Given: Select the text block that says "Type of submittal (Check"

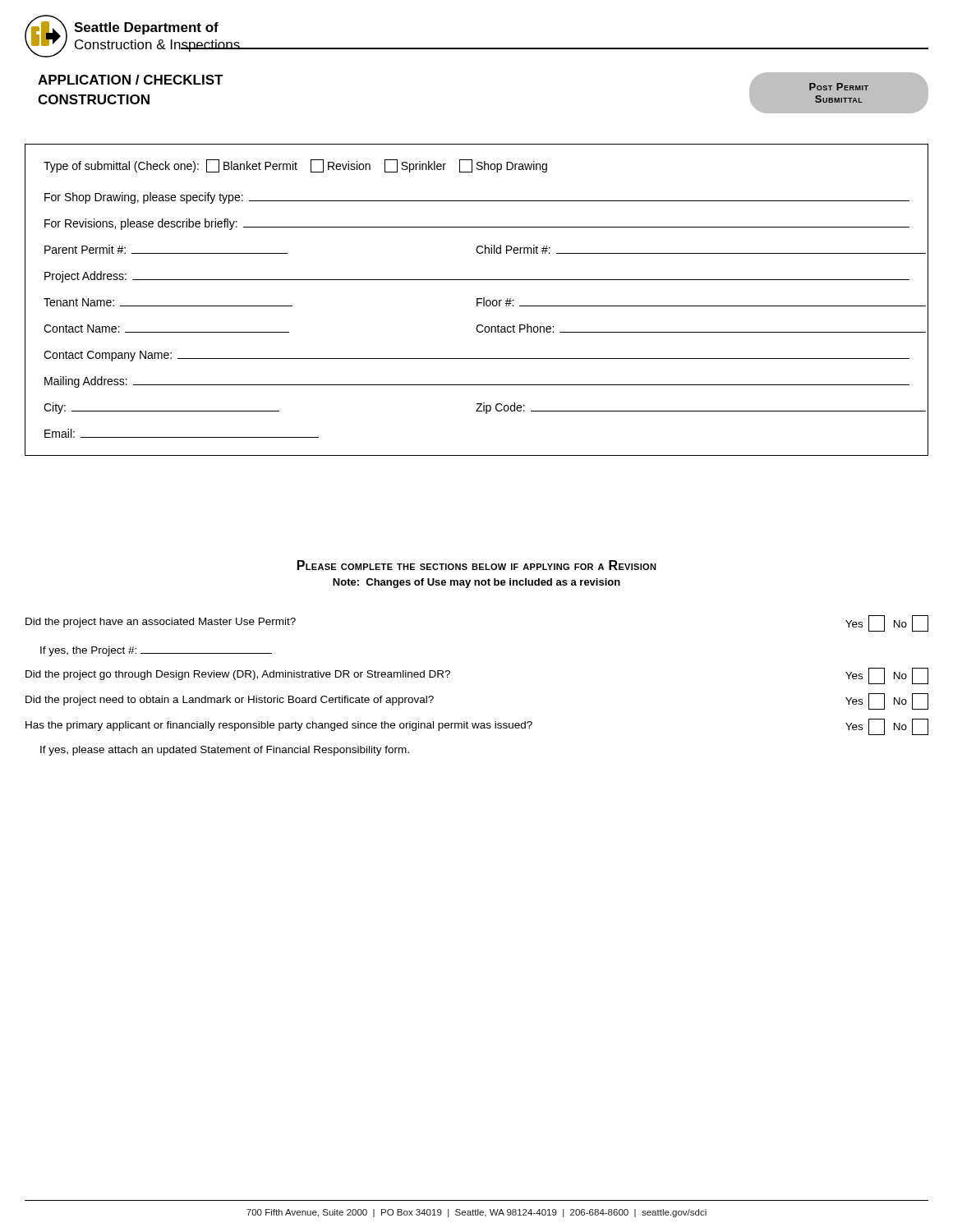Looking at the screenshot, I should click(476, 300).
